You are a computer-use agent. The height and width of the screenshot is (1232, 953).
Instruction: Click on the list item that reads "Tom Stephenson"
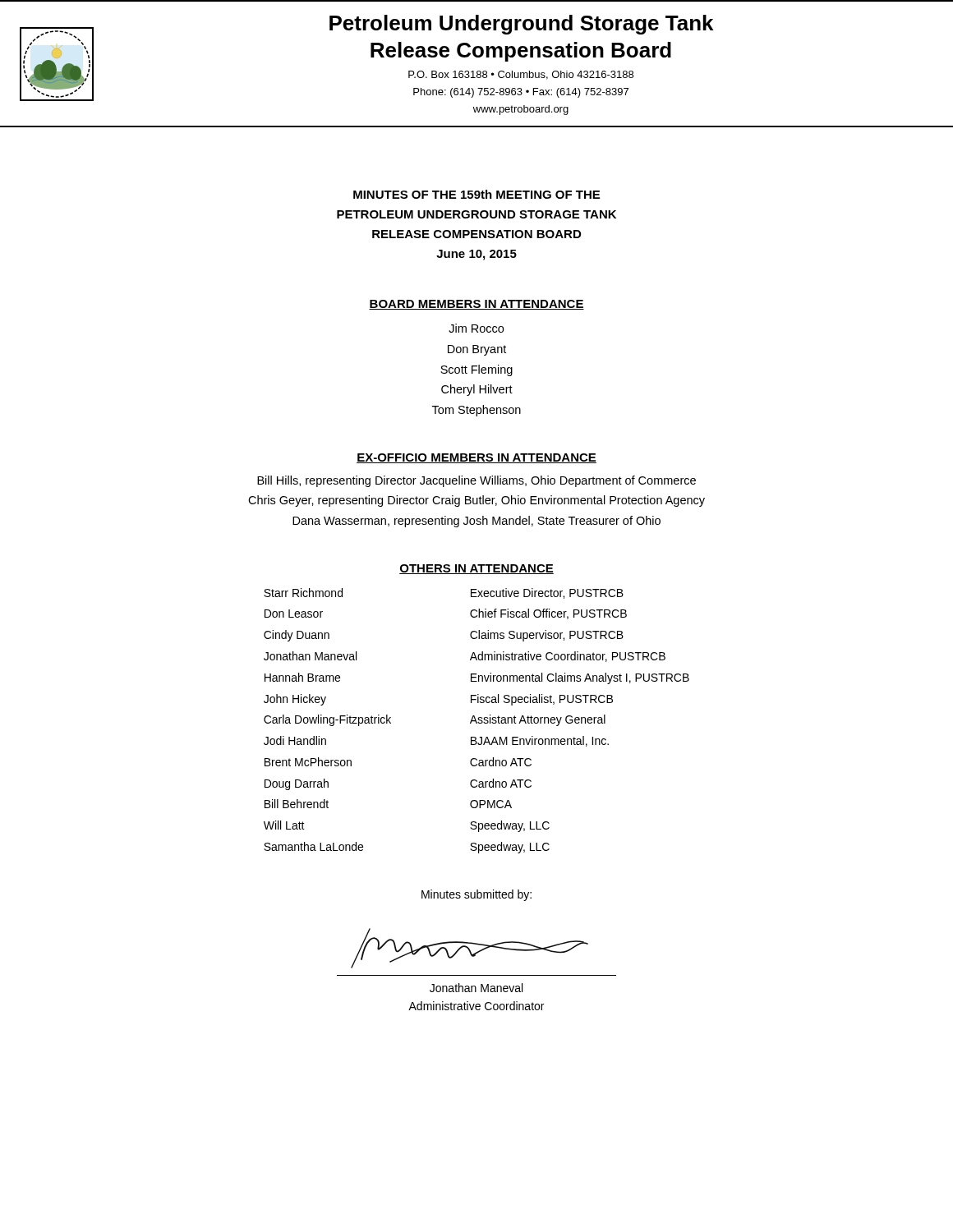(x=476, y=410)
